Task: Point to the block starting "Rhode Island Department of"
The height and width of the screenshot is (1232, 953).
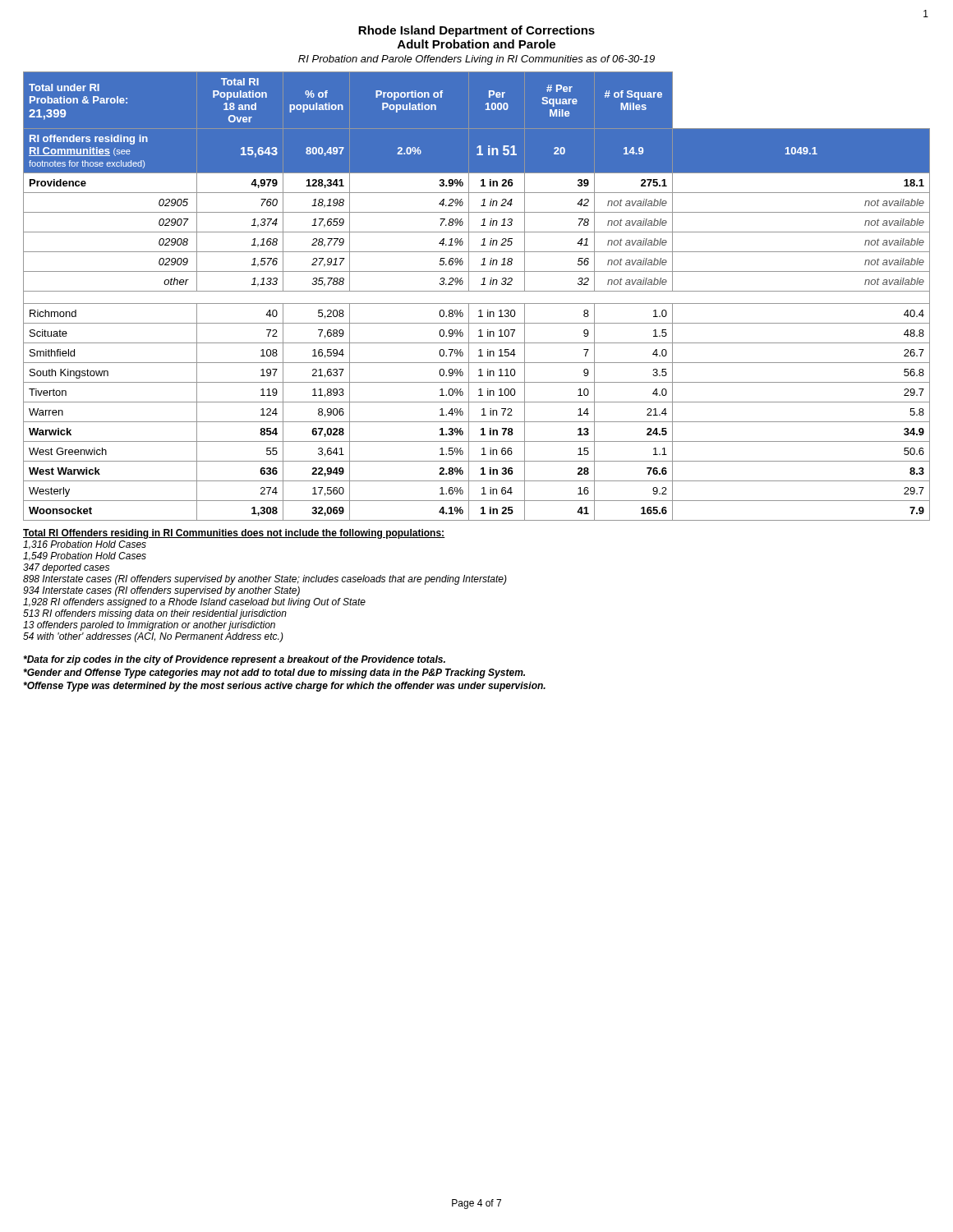Action: click(476, 37)
